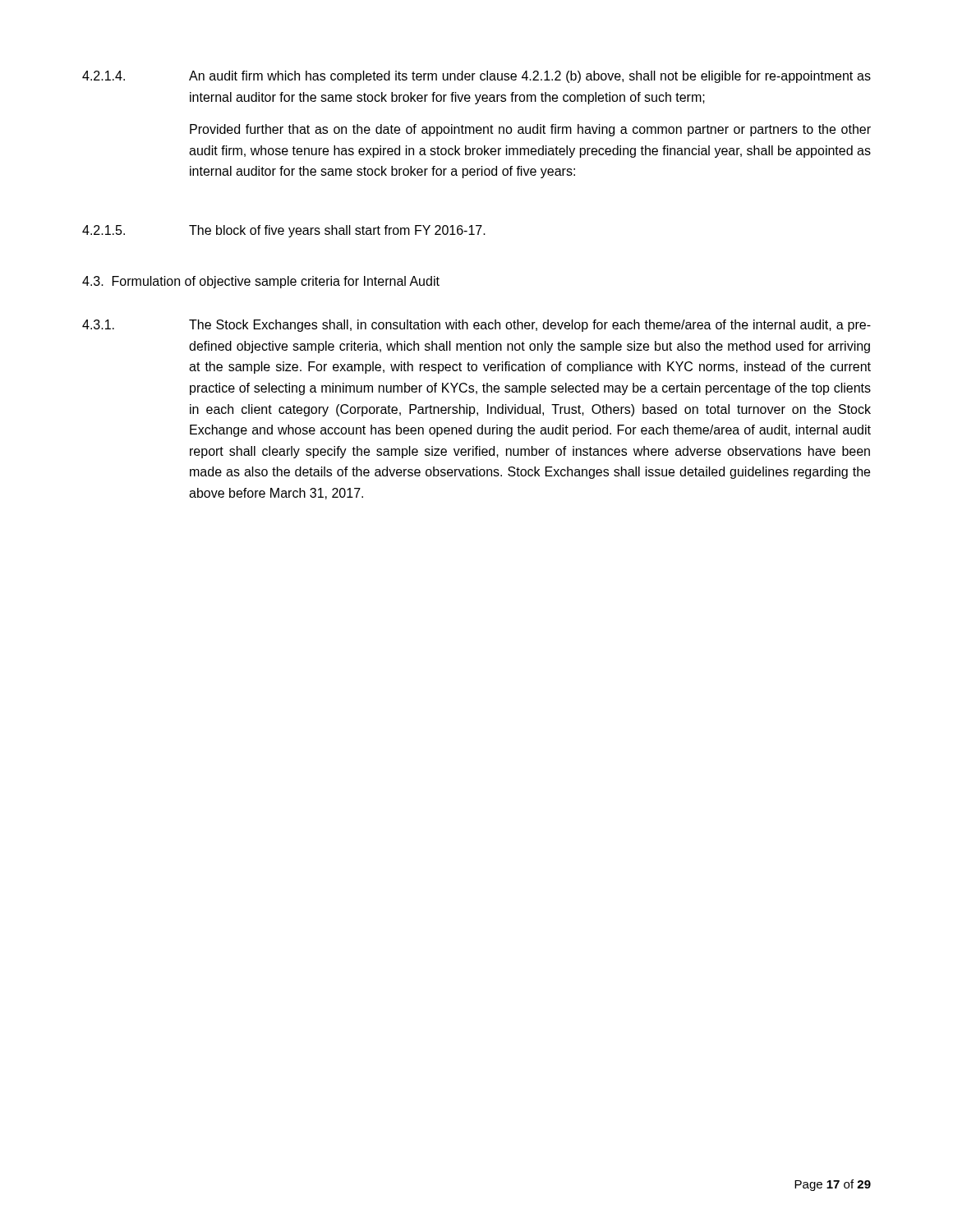
Task: Point to the block beginning "4.2.1.4. An audit firm"
Action: pyautogui.click(x=476, y=130)
